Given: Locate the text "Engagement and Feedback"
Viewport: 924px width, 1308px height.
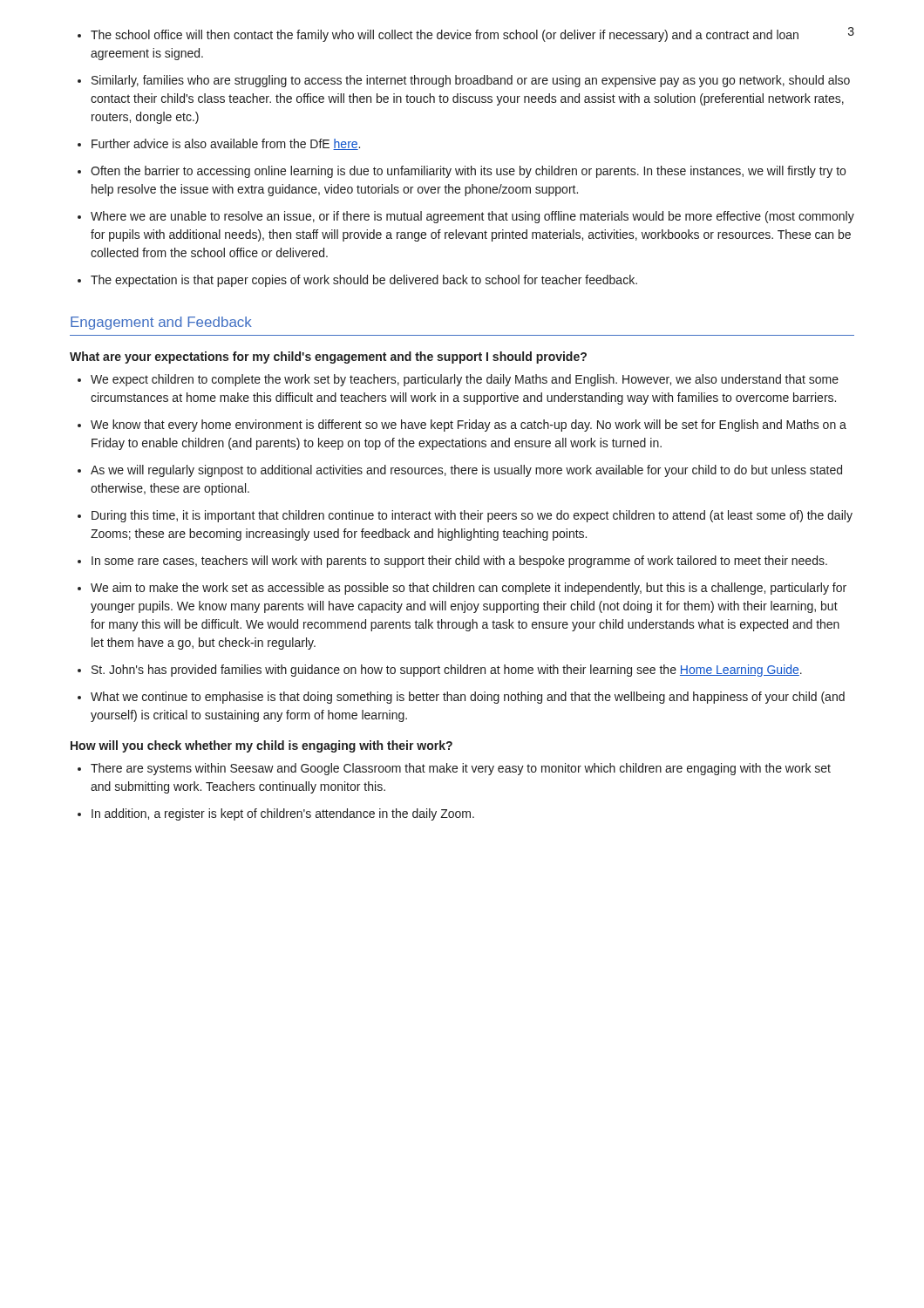Looking at the screenshot, I should [161, 322].
